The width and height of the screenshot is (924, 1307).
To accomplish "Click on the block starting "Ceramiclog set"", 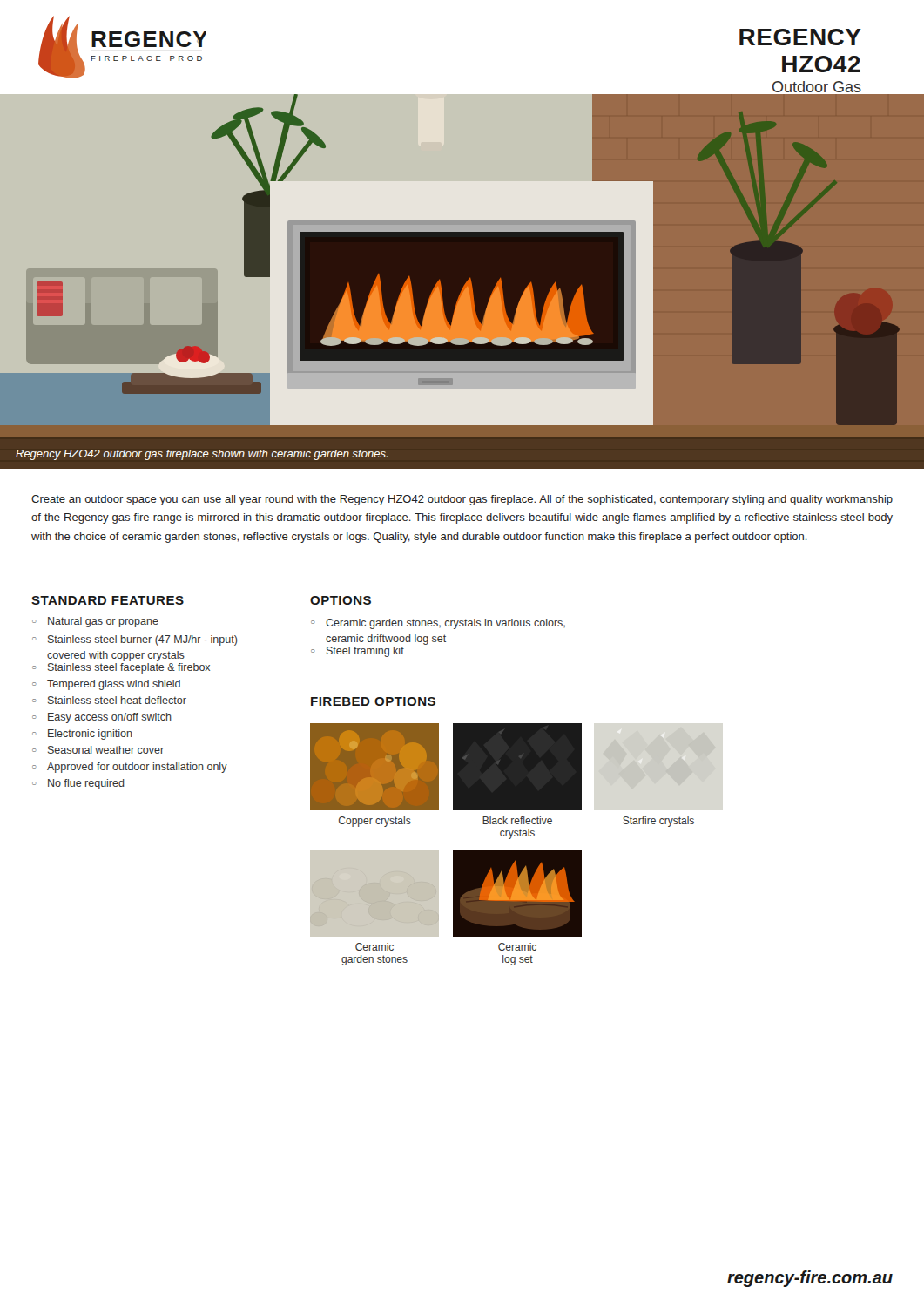I will pos(517,953).
